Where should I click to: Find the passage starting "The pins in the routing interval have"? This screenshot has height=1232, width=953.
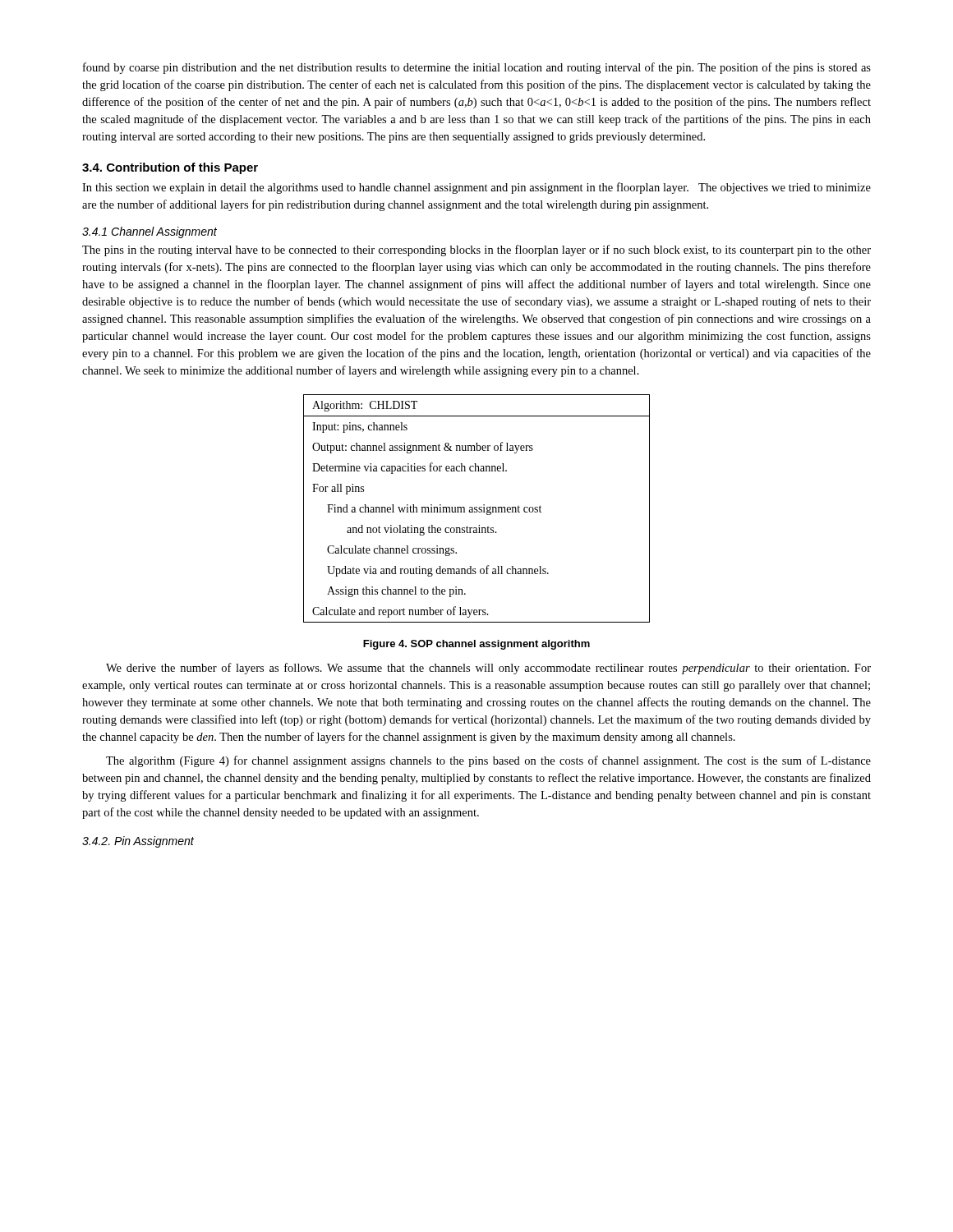pos(476,310)
